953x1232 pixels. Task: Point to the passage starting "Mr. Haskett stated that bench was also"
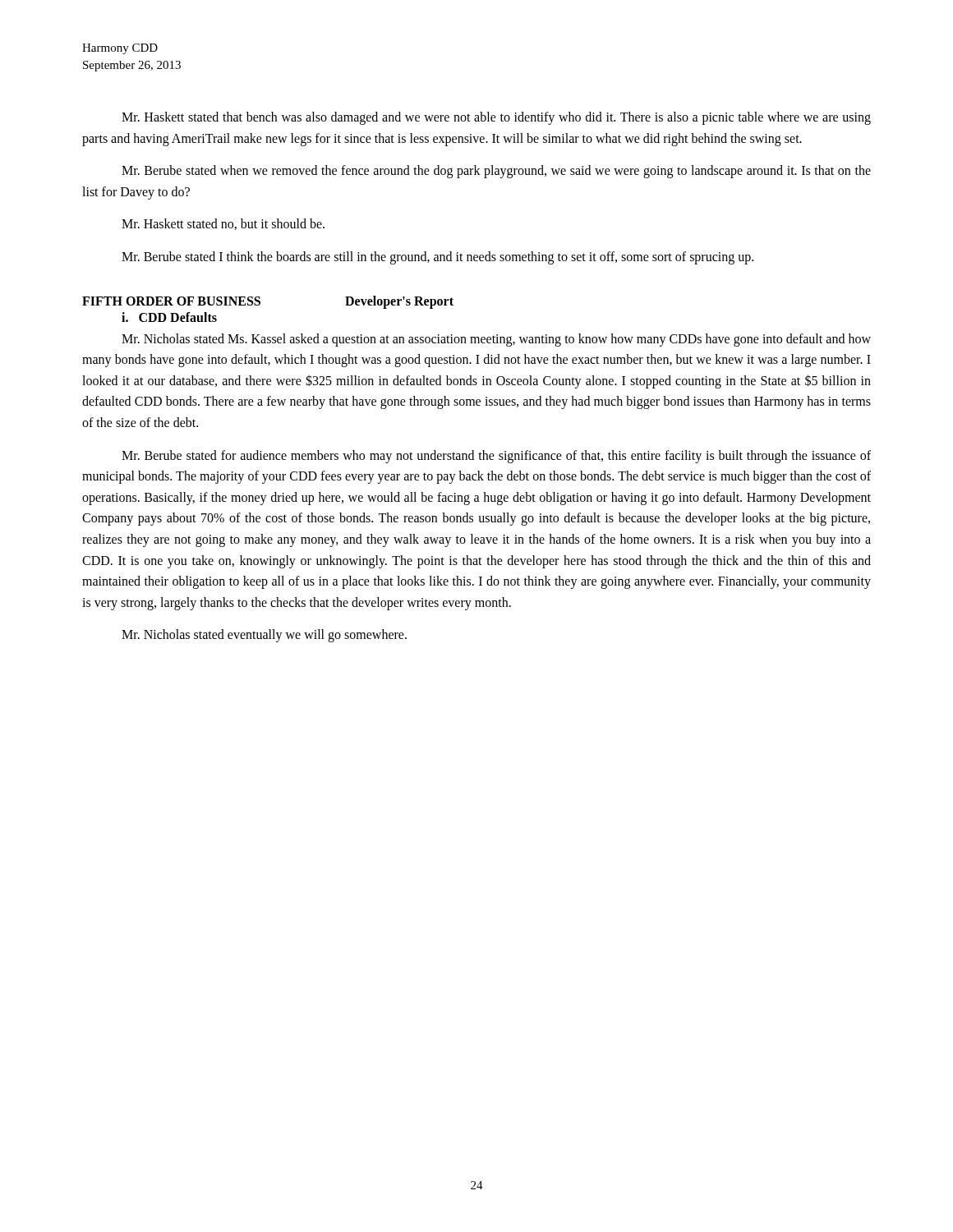[x=476, y=128]
